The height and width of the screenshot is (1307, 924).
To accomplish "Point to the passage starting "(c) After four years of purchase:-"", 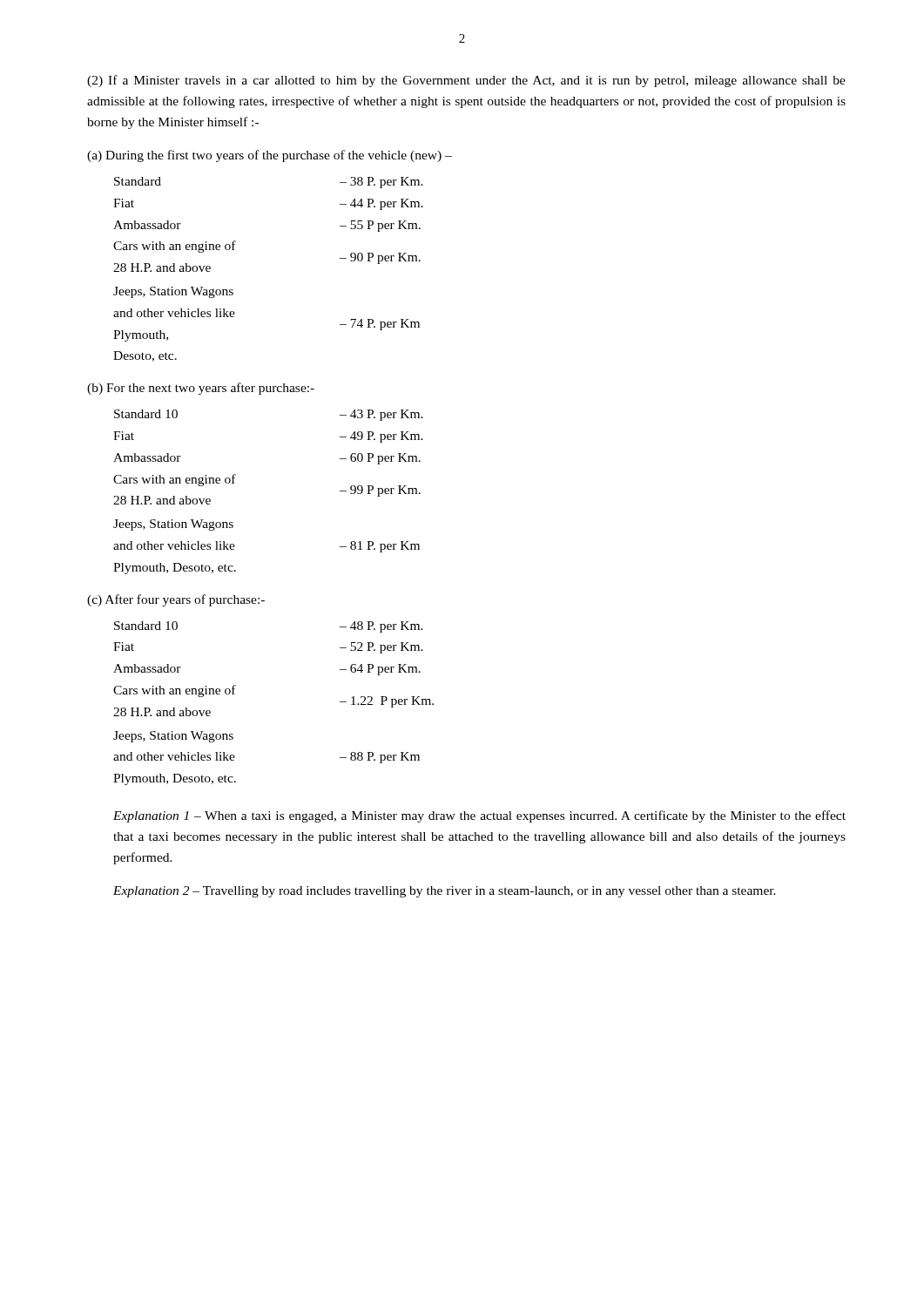I will [176, 600].
